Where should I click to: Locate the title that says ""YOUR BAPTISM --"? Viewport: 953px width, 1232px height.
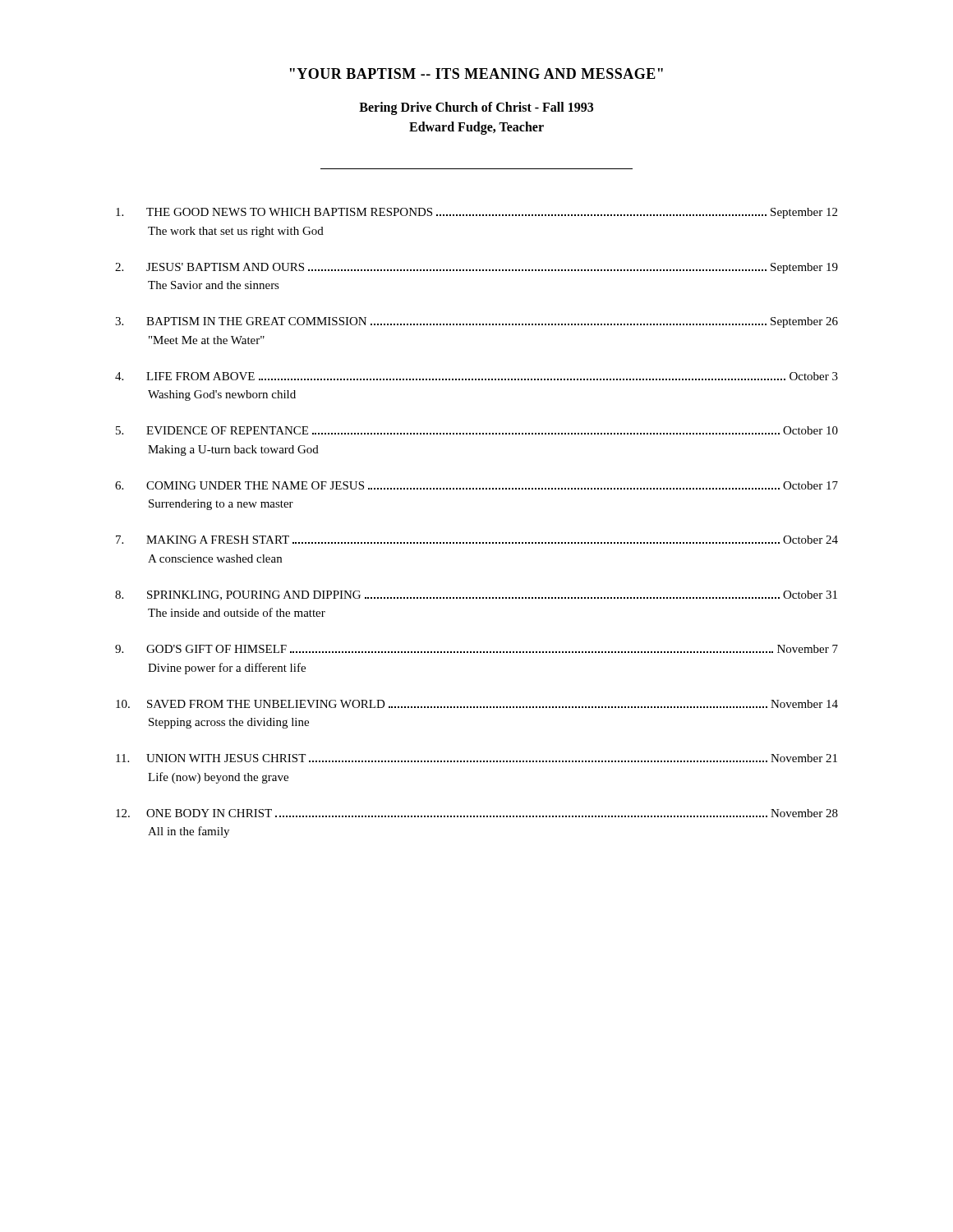476,74
